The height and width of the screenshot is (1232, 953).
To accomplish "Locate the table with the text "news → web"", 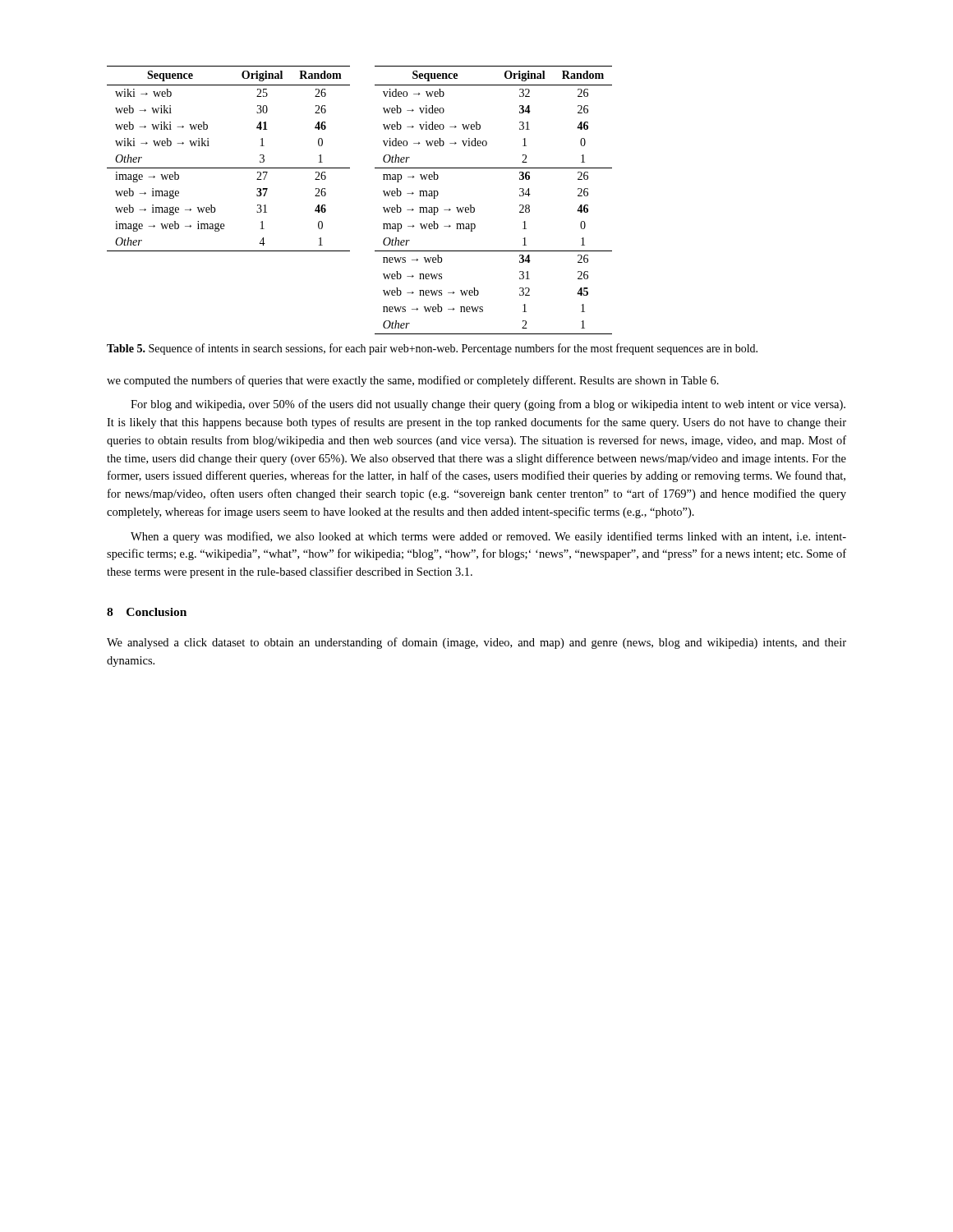I will 493,200.
